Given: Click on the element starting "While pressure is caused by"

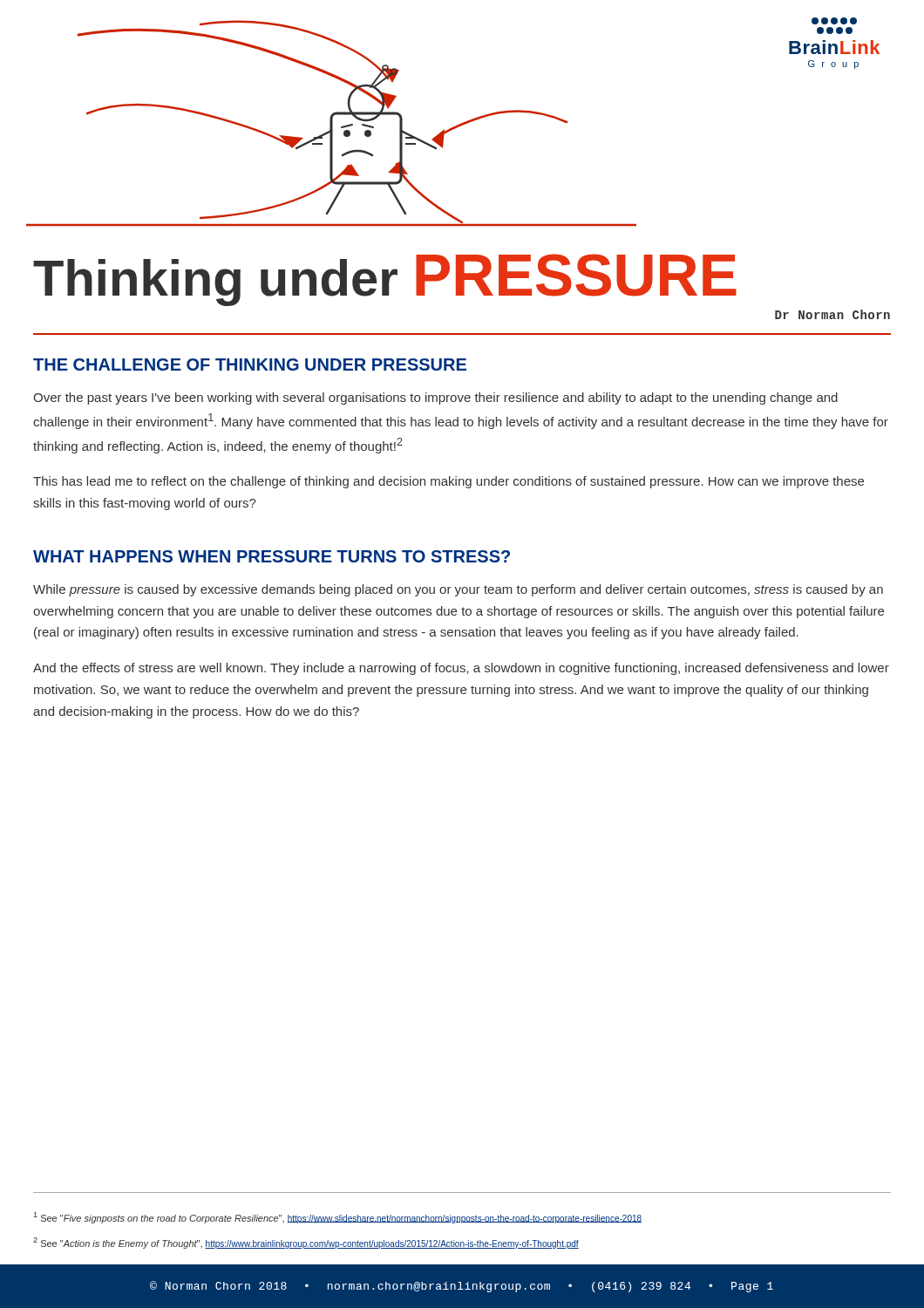Looking at the screenshot, I should (x=462, y=611).
